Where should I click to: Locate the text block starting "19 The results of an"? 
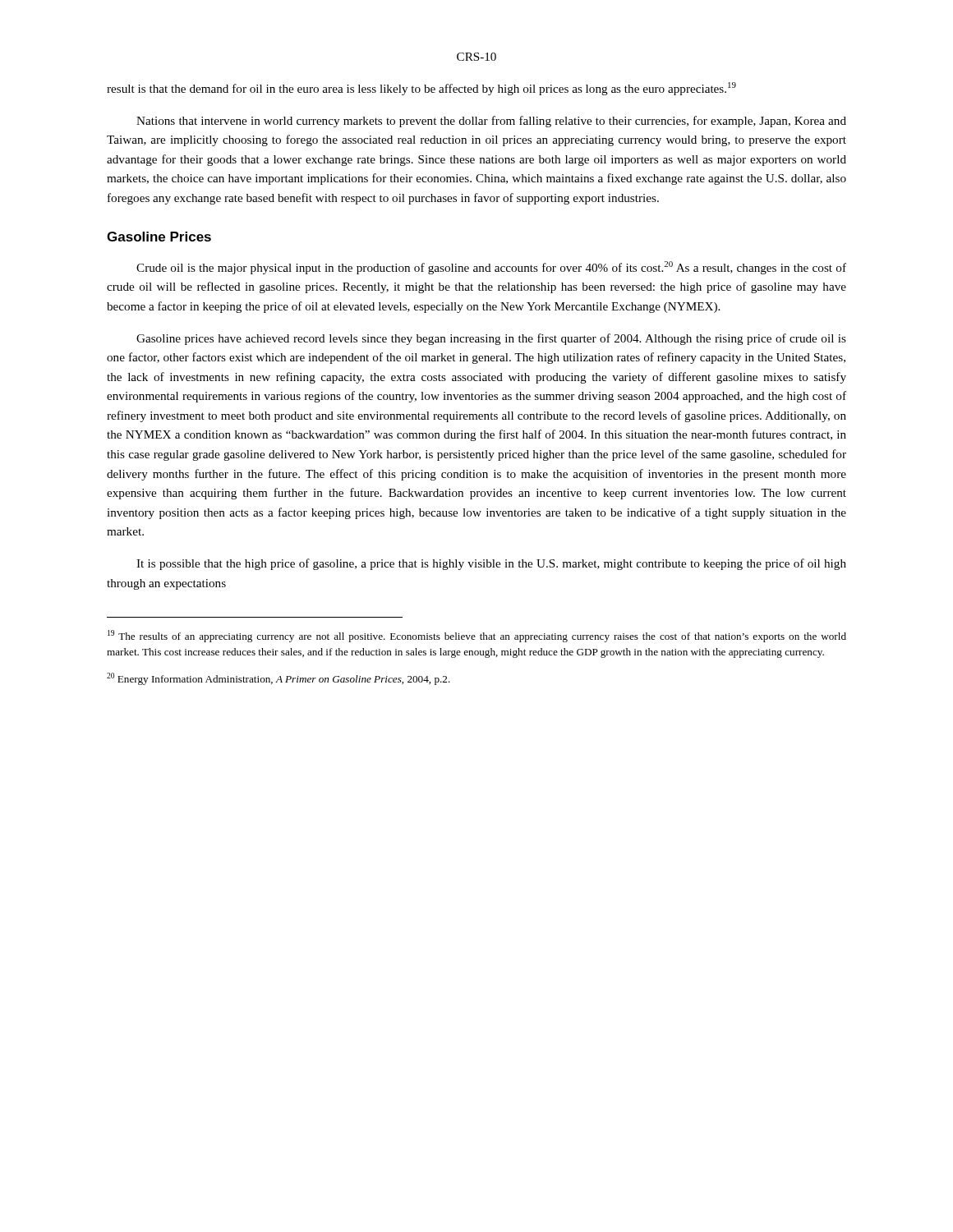pyautogui.click(x=476, y=644)
